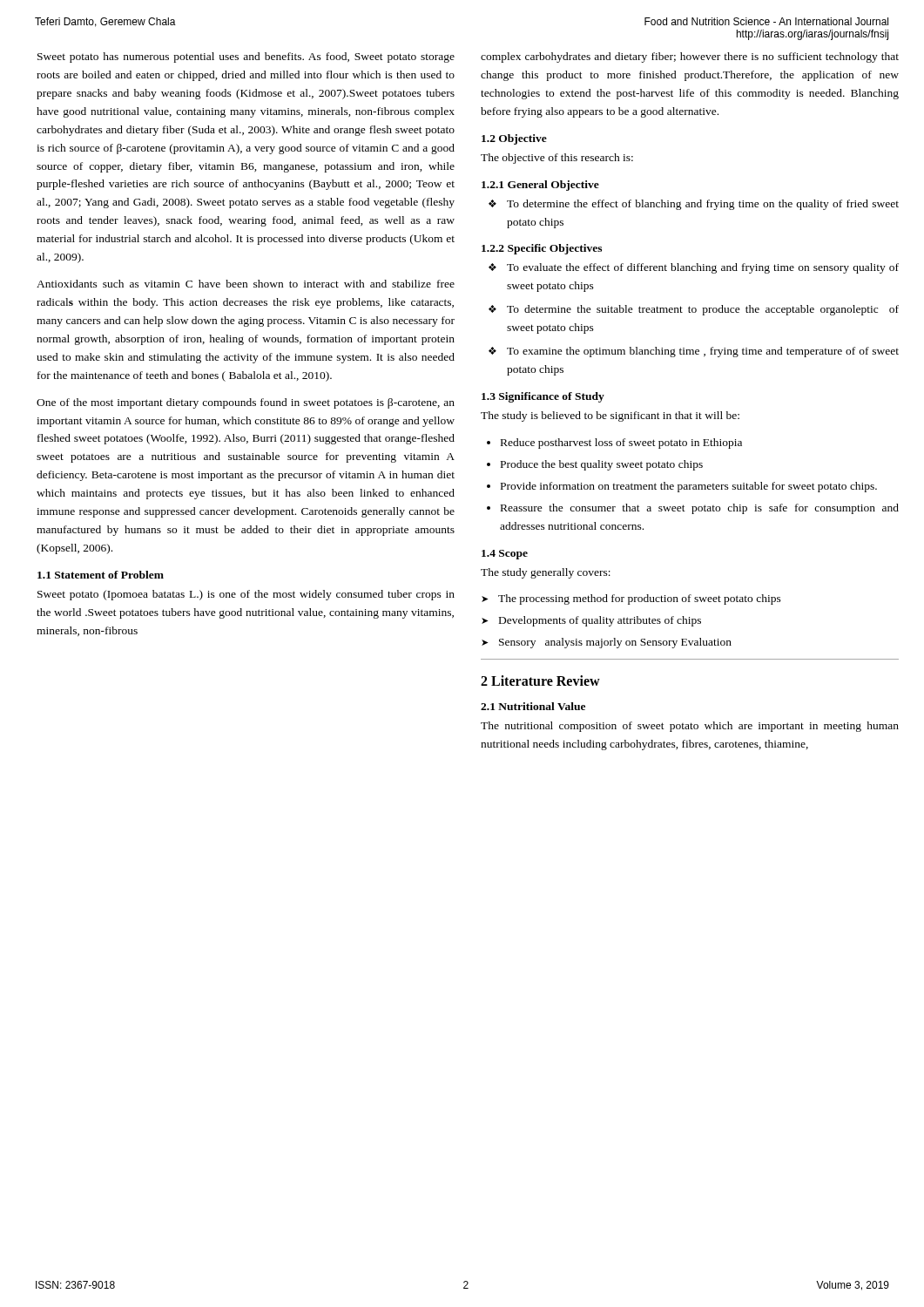Find the section header that reads "1.2.2 Specific Objectives"

tap(541, 248)
